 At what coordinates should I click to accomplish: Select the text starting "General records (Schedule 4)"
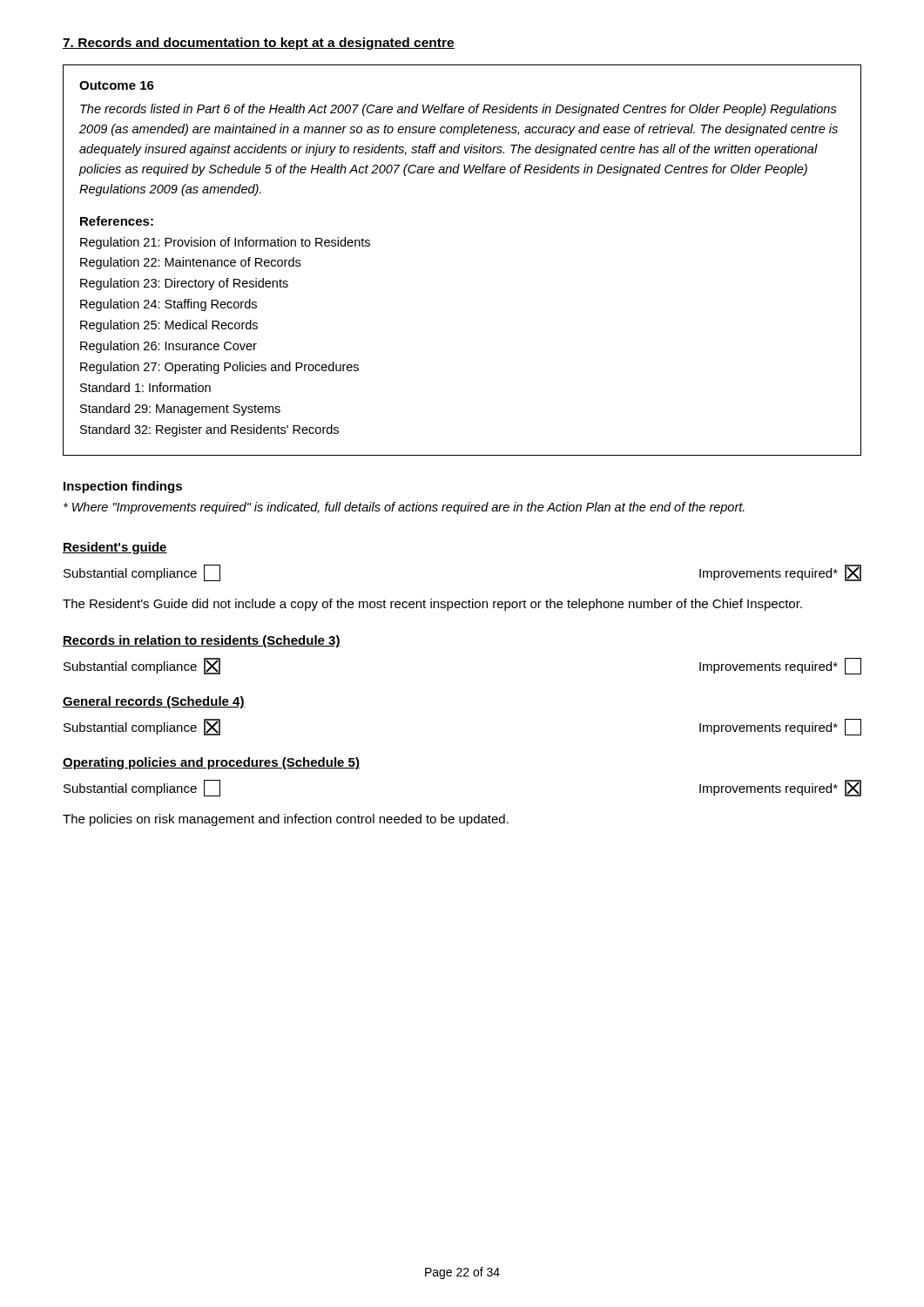(x=153, y=701)
